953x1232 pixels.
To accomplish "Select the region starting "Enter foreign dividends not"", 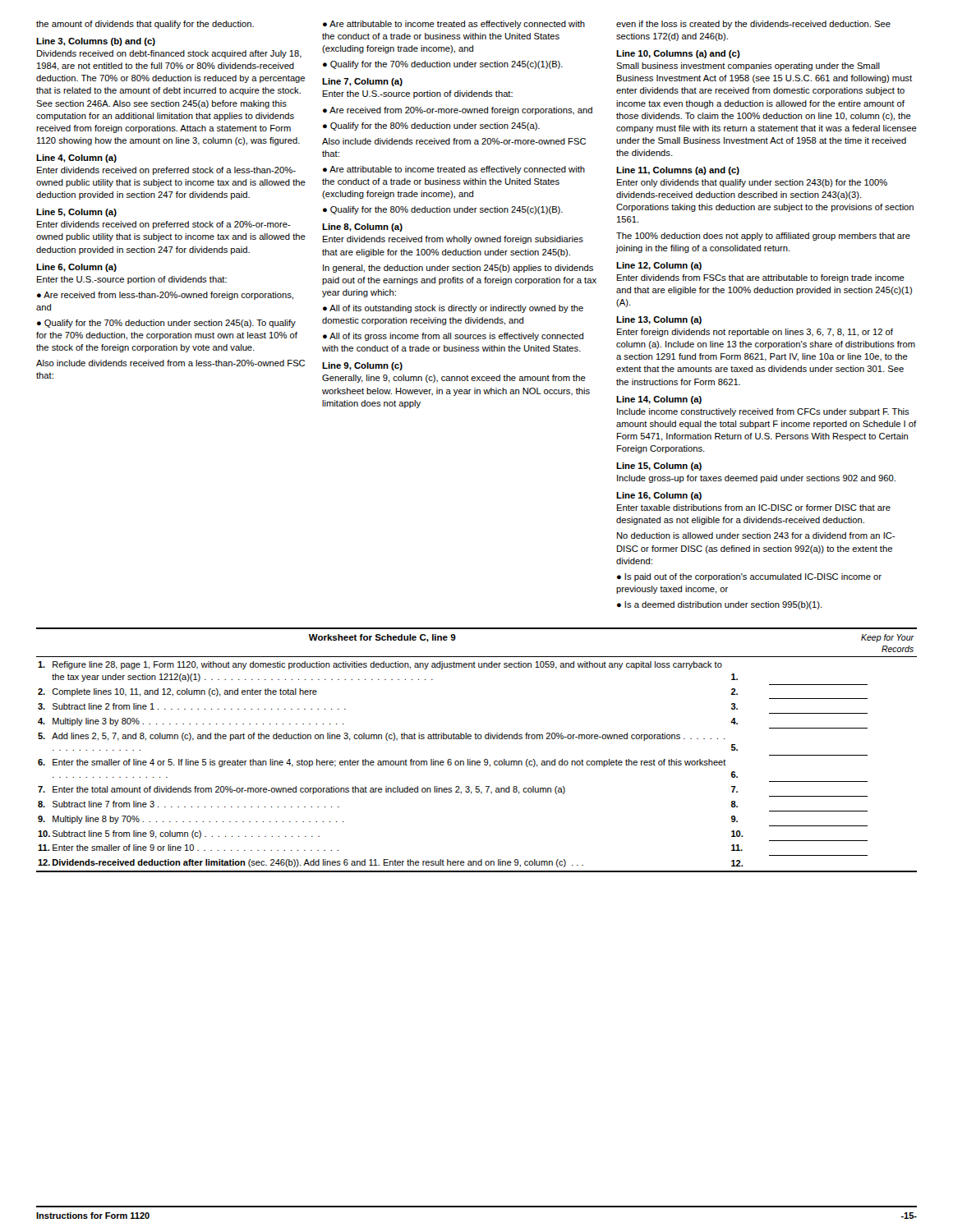I will coord(767,357).
